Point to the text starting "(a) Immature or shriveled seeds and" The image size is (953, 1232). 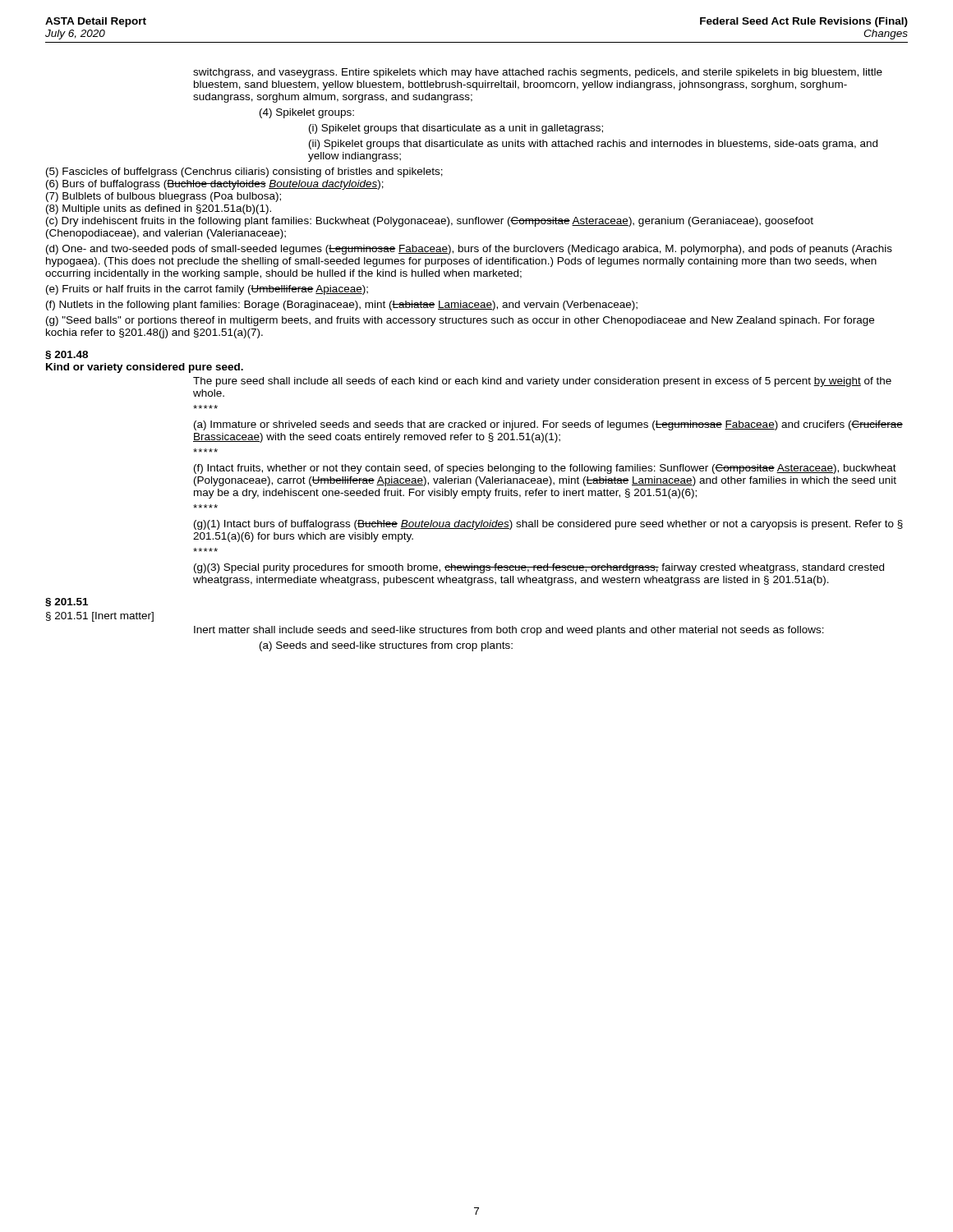click(548, 430)
